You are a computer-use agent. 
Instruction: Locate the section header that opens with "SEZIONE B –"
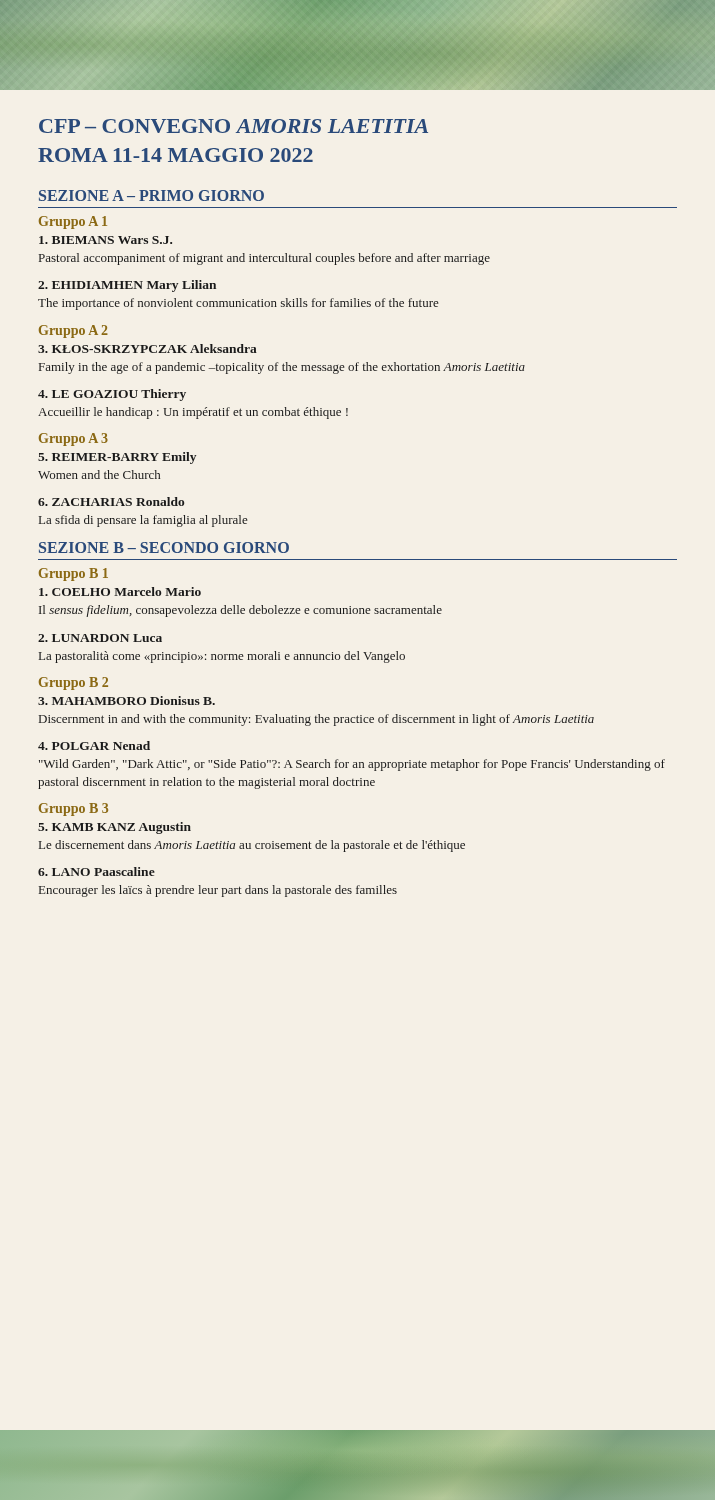pyautogui.click(x=358, y=550)
